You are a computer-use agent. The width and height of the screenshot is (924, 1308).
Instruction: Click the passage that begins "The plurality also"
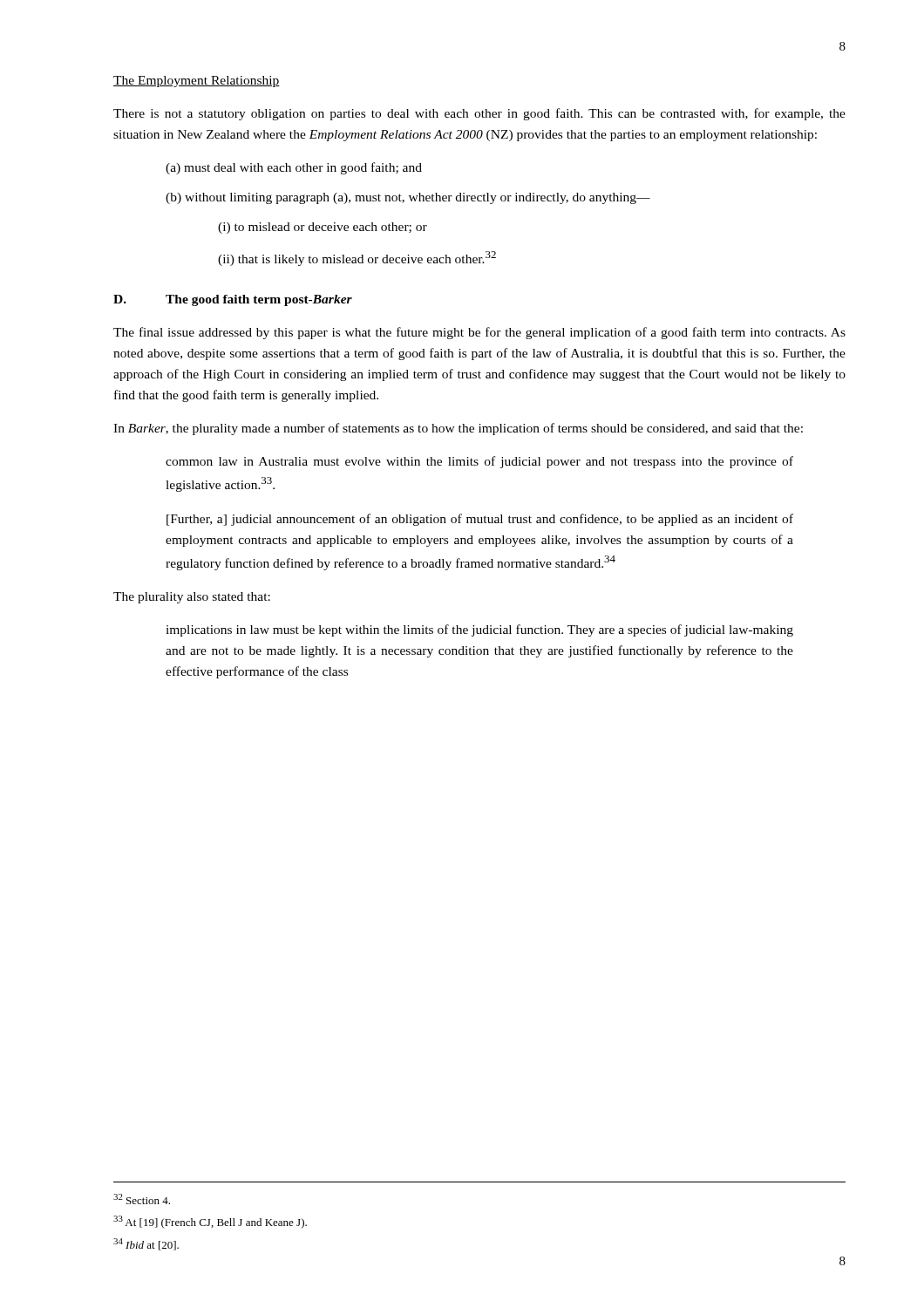point(192,596)
